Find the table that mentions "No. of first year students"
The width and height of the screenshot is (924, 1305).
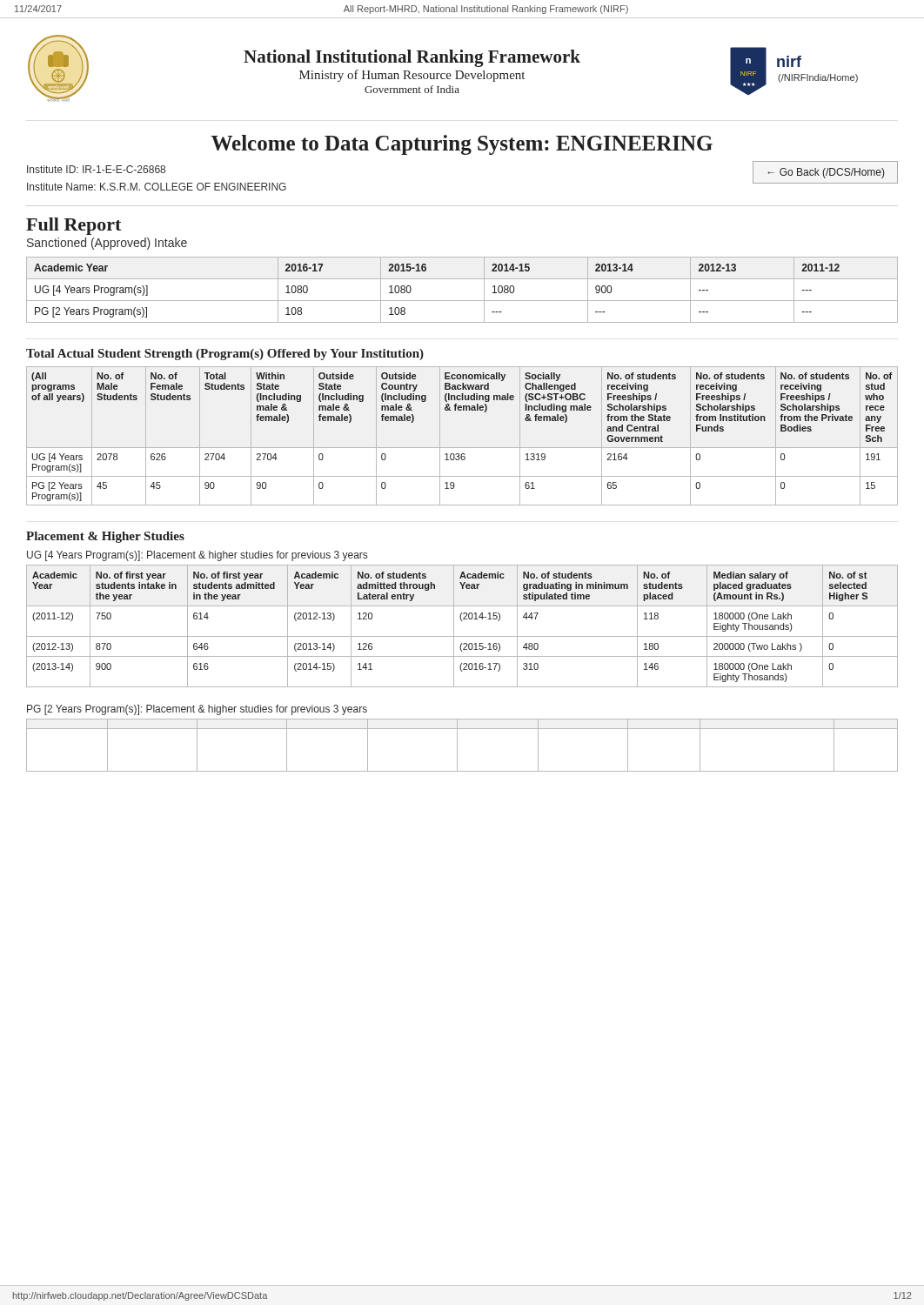(462, 626)
